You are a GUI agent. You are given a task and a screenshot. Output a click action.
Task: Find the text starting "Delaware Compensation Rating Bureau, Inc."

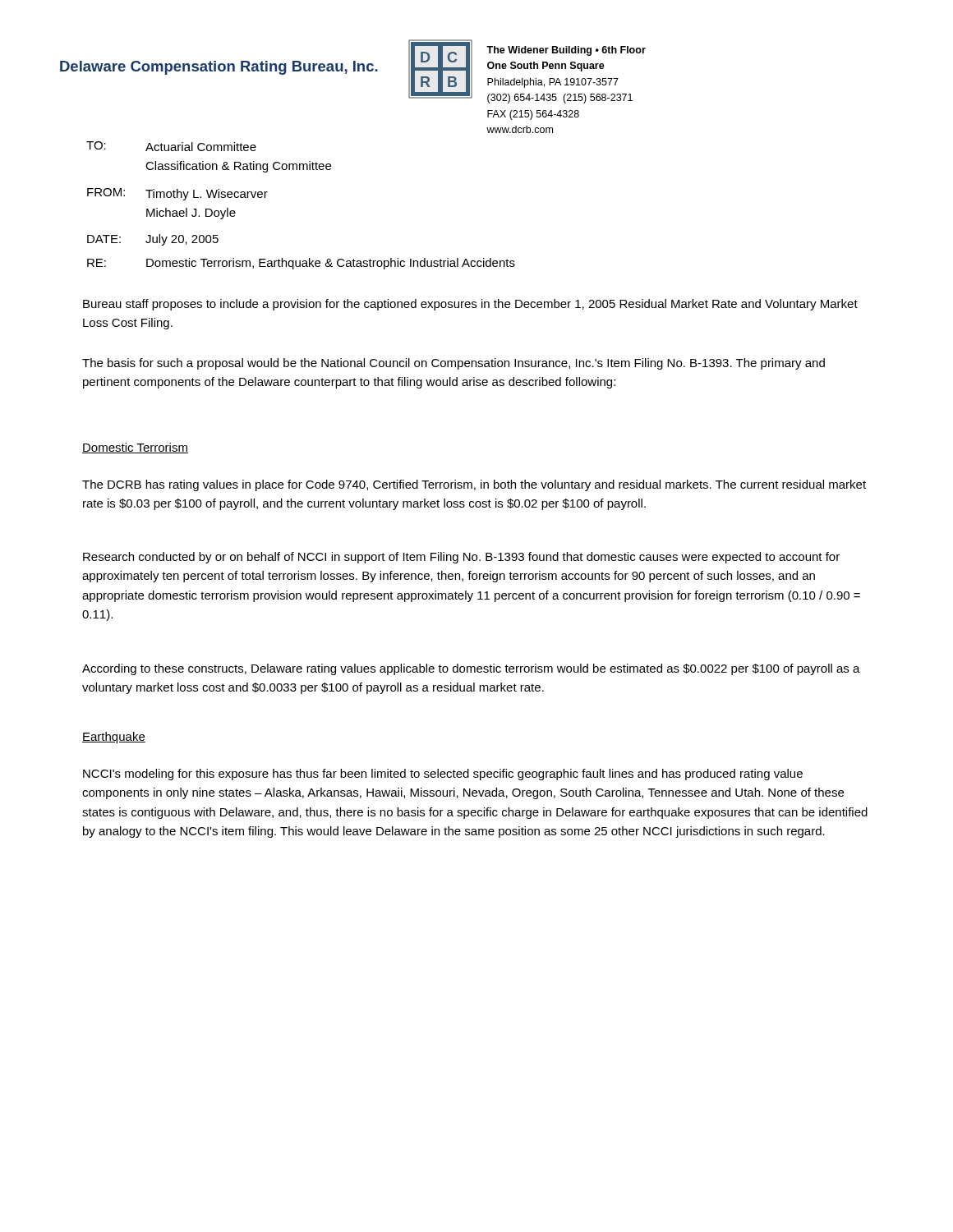[x=219, y=66]
